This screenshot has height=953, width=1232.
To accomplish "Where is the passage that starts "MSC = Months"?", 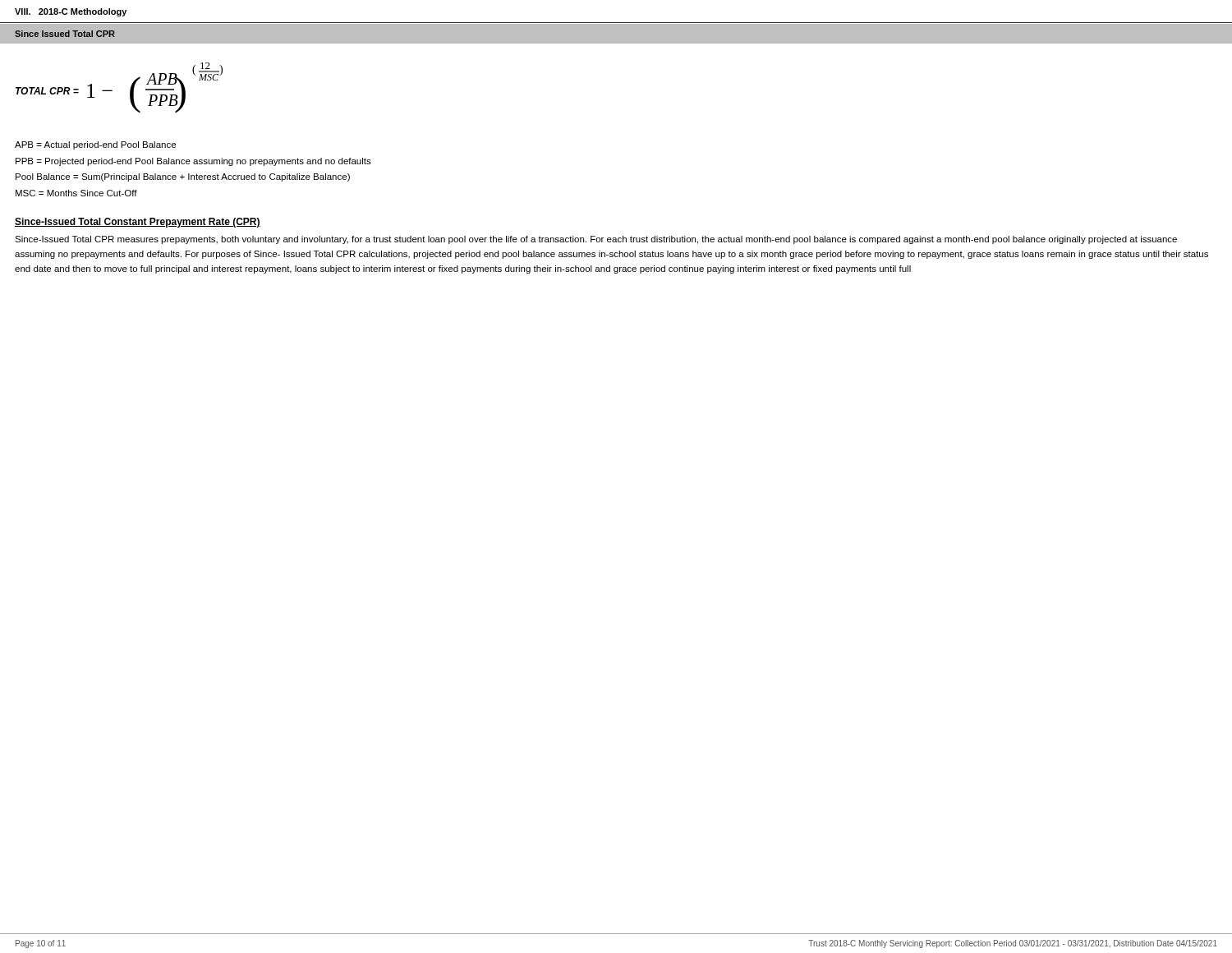I will [76, 193].
